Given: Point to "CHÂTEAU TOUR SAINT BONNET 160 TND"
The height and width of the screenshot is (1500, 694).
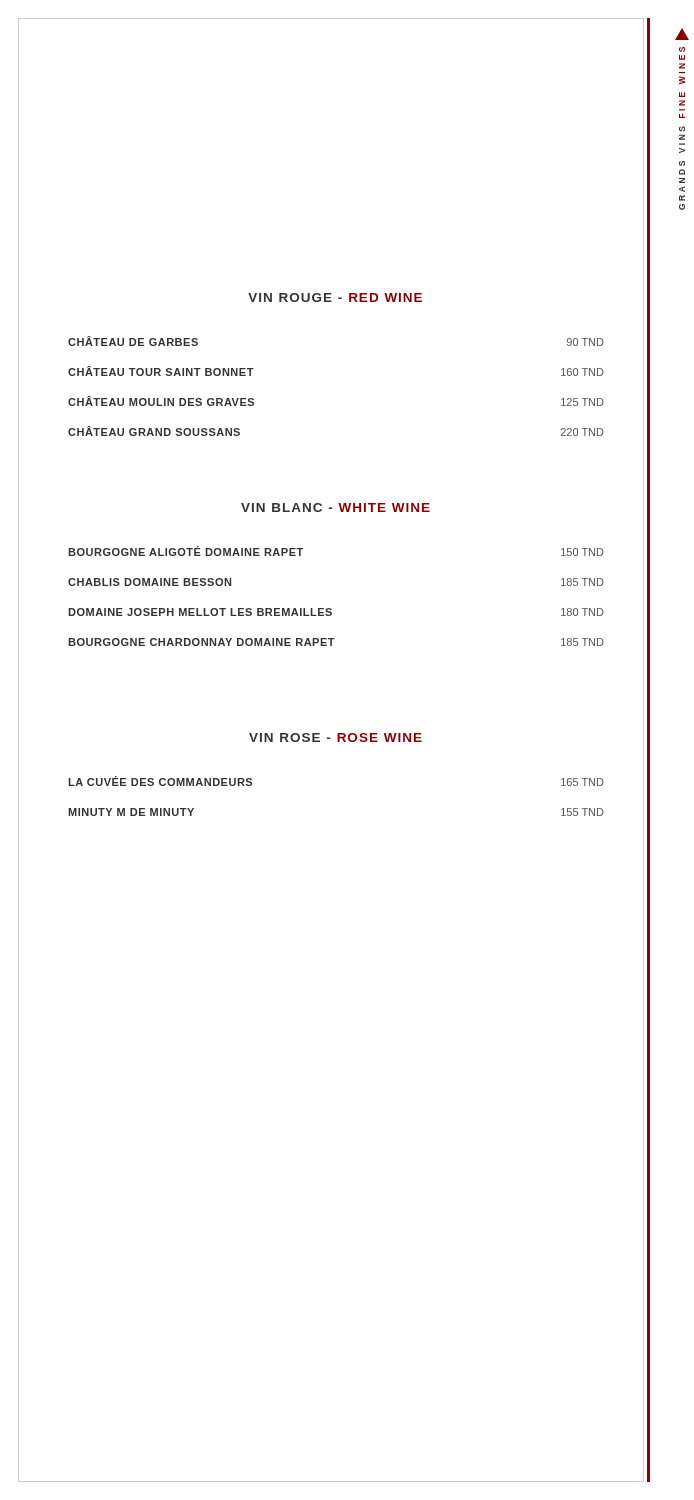Looking at the screenshot, I should 158,372.
